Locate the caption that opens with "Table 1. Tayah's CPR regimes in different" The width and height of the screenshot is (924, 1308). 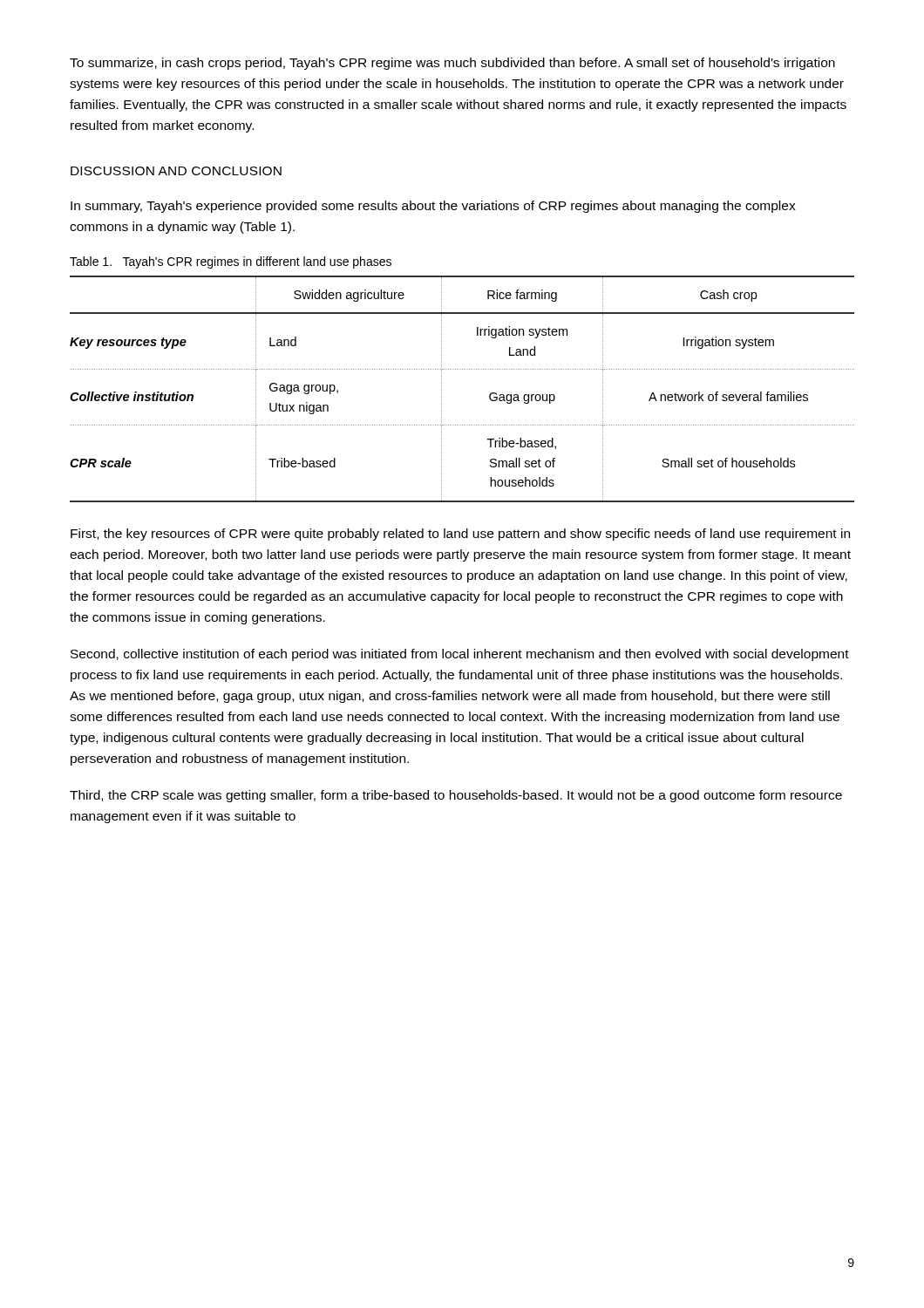[x=231, y=262]
